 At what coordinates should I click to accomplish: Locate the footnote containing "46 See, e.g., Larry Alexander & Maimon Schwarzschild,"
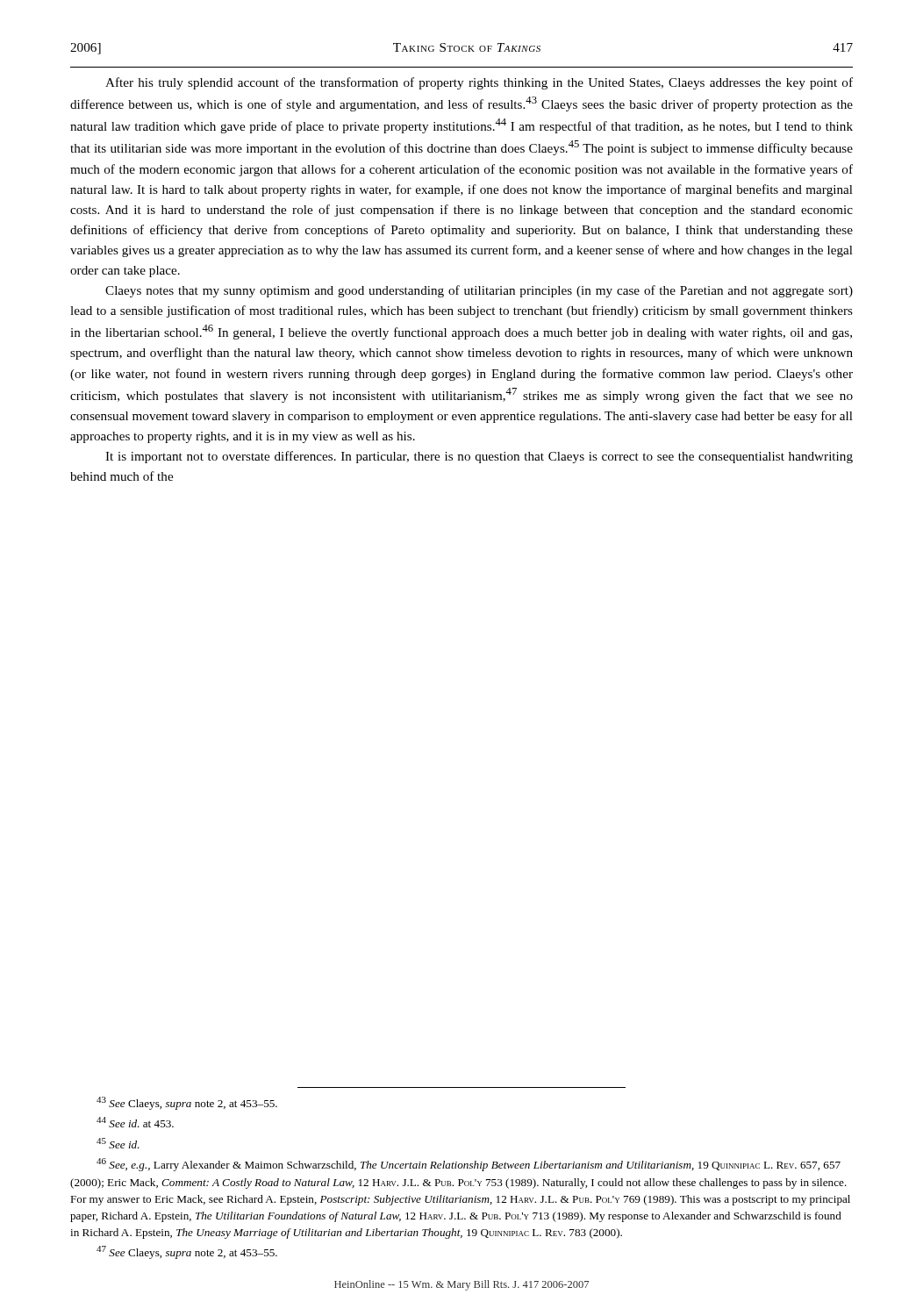tap(460, 1197)
